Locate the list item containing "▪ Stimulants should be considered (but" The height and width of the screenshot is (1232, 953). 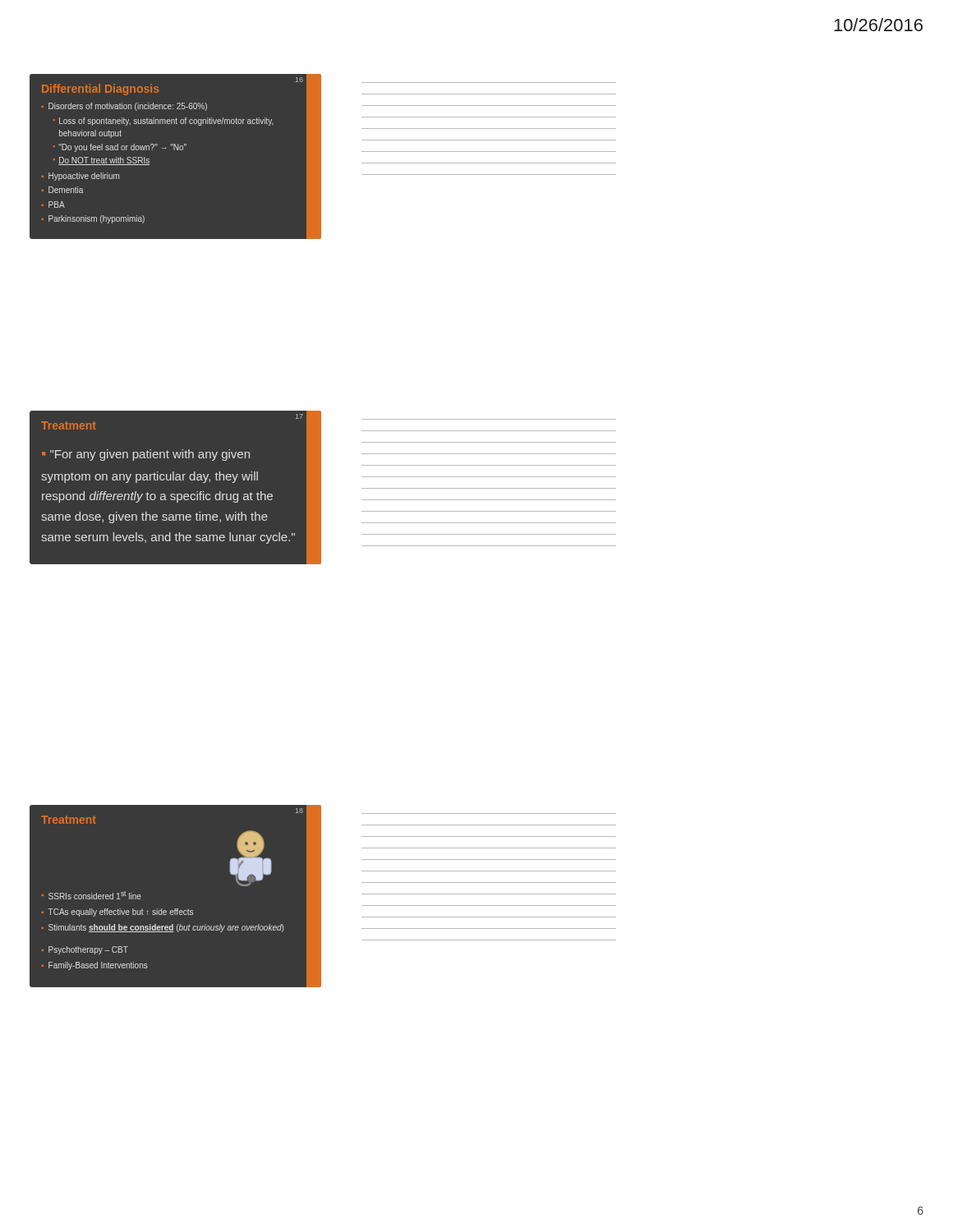tap(163, 928)
